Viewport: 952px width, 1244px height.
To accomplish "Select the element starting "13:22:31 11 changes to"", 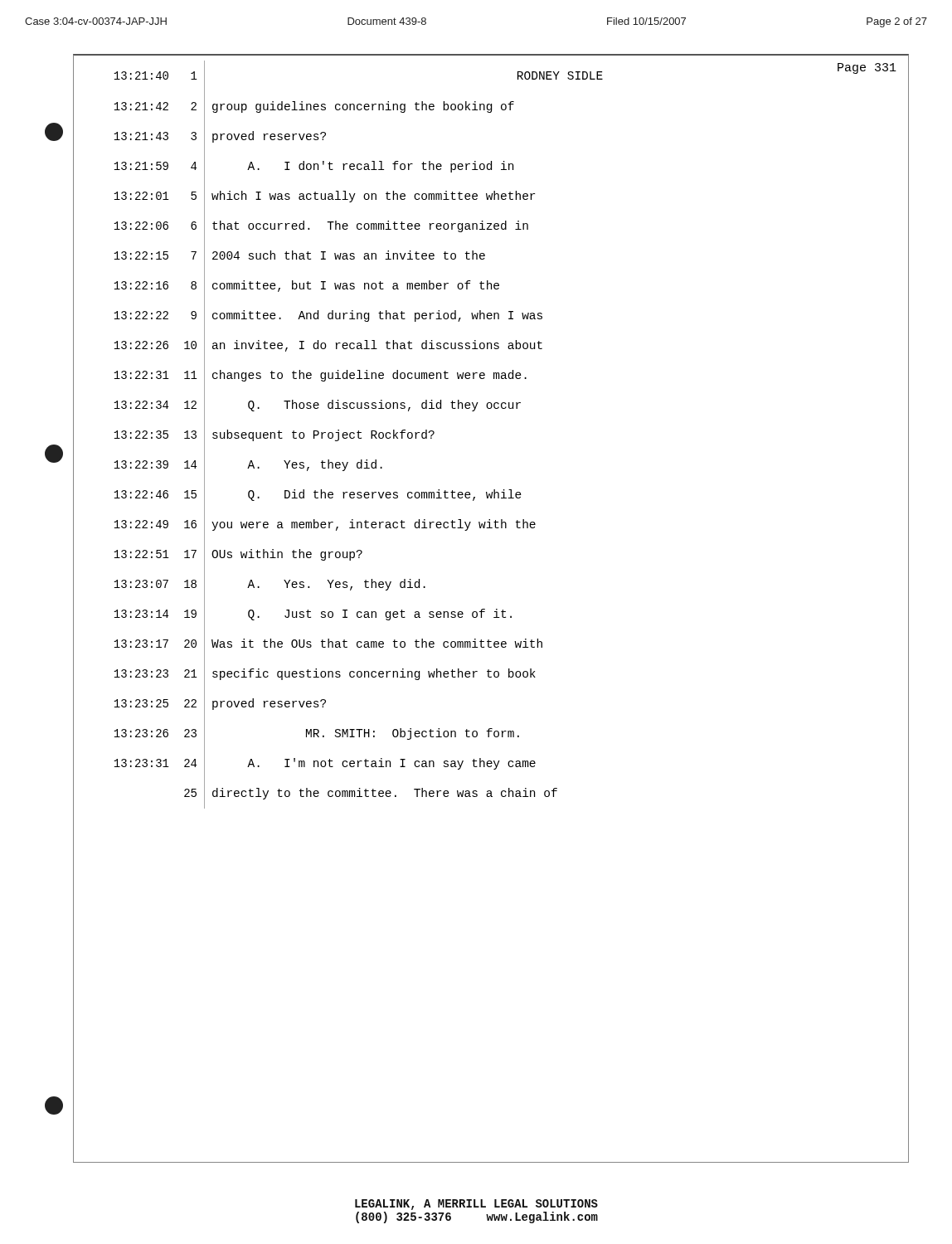I will tap(491, 376).
